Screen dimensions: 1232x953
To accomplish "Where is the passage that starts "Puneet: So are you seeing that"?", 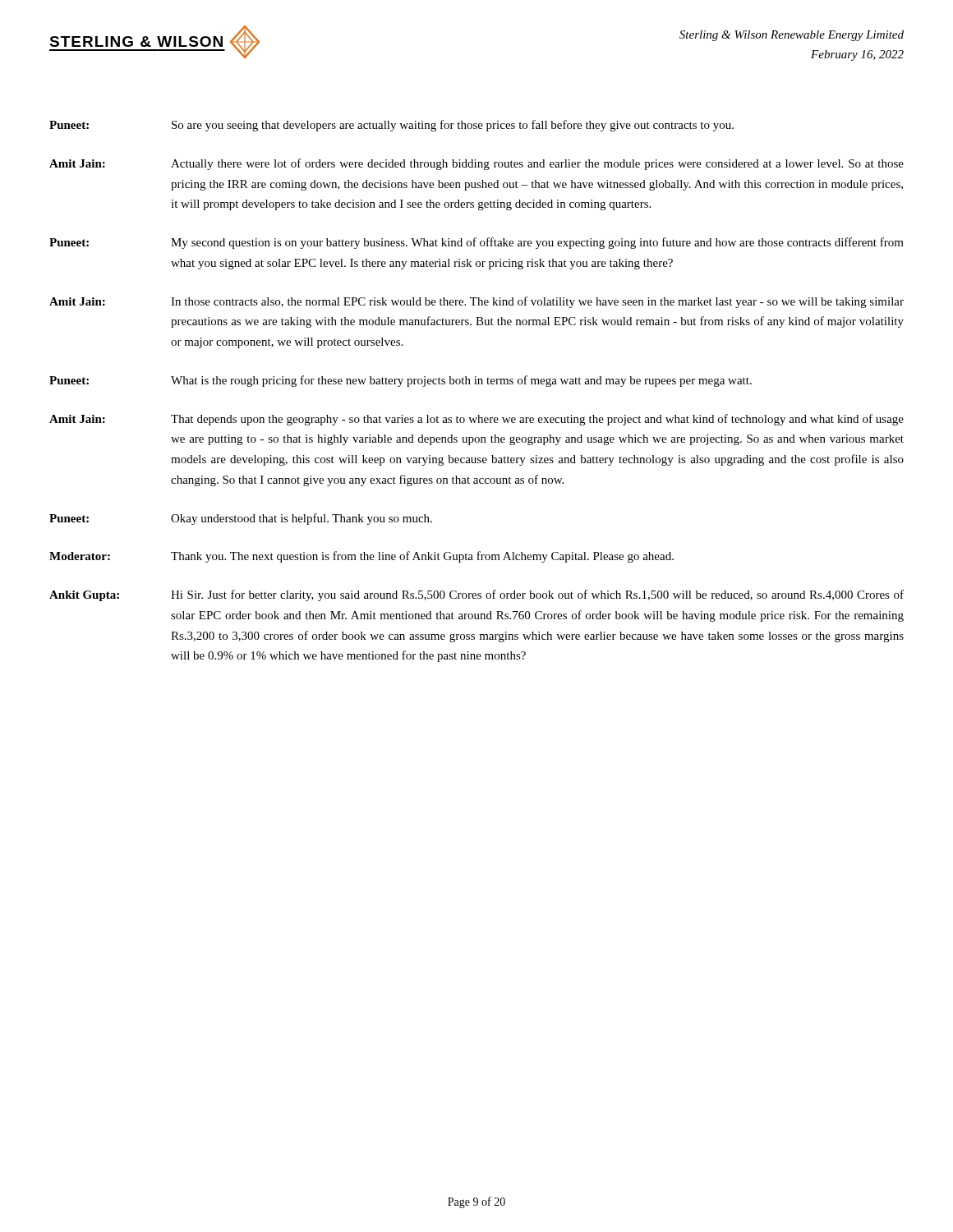I will 476,125.
